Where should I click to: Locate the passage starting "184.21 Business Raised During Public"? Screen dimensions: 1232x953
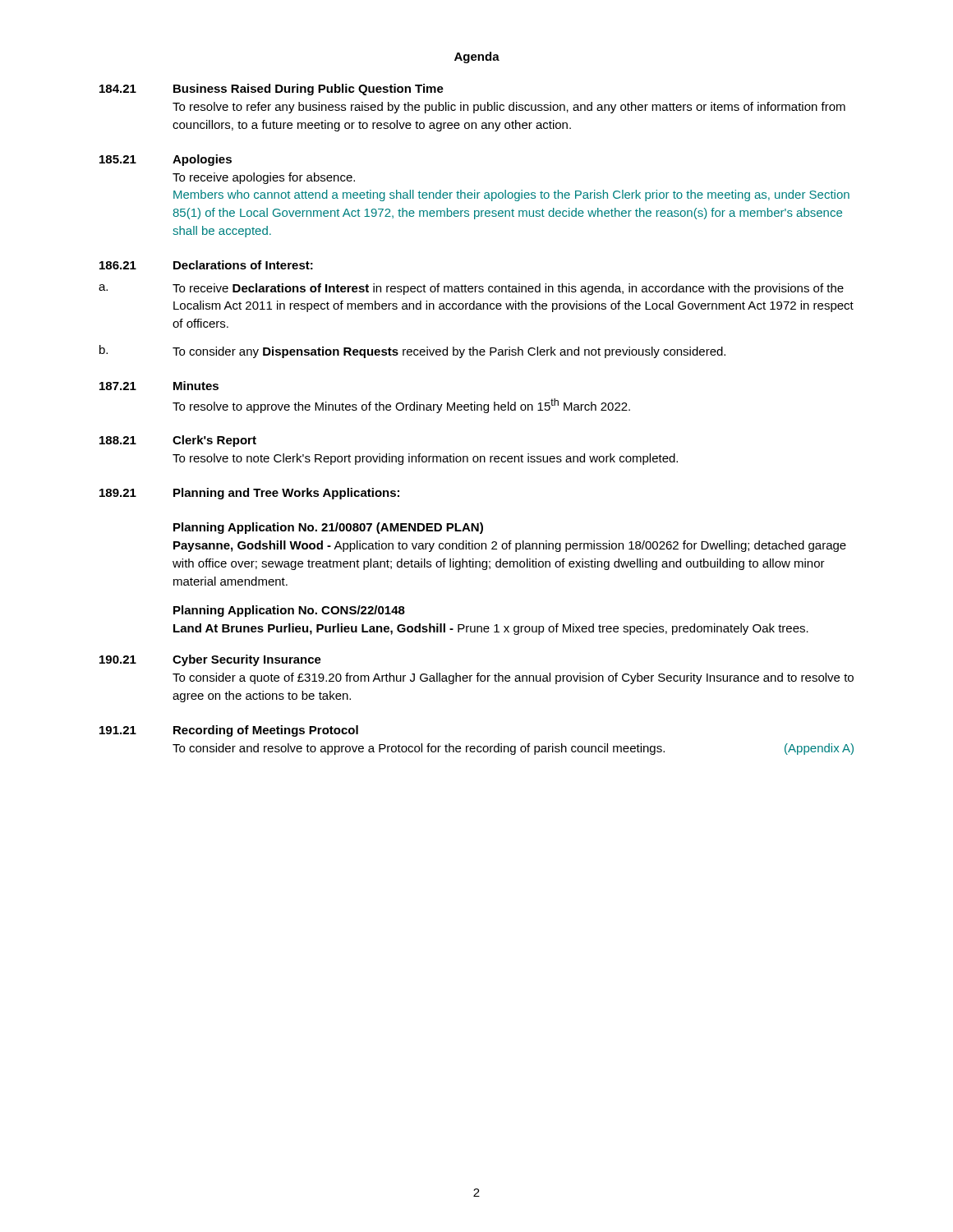tap(476, 107)
